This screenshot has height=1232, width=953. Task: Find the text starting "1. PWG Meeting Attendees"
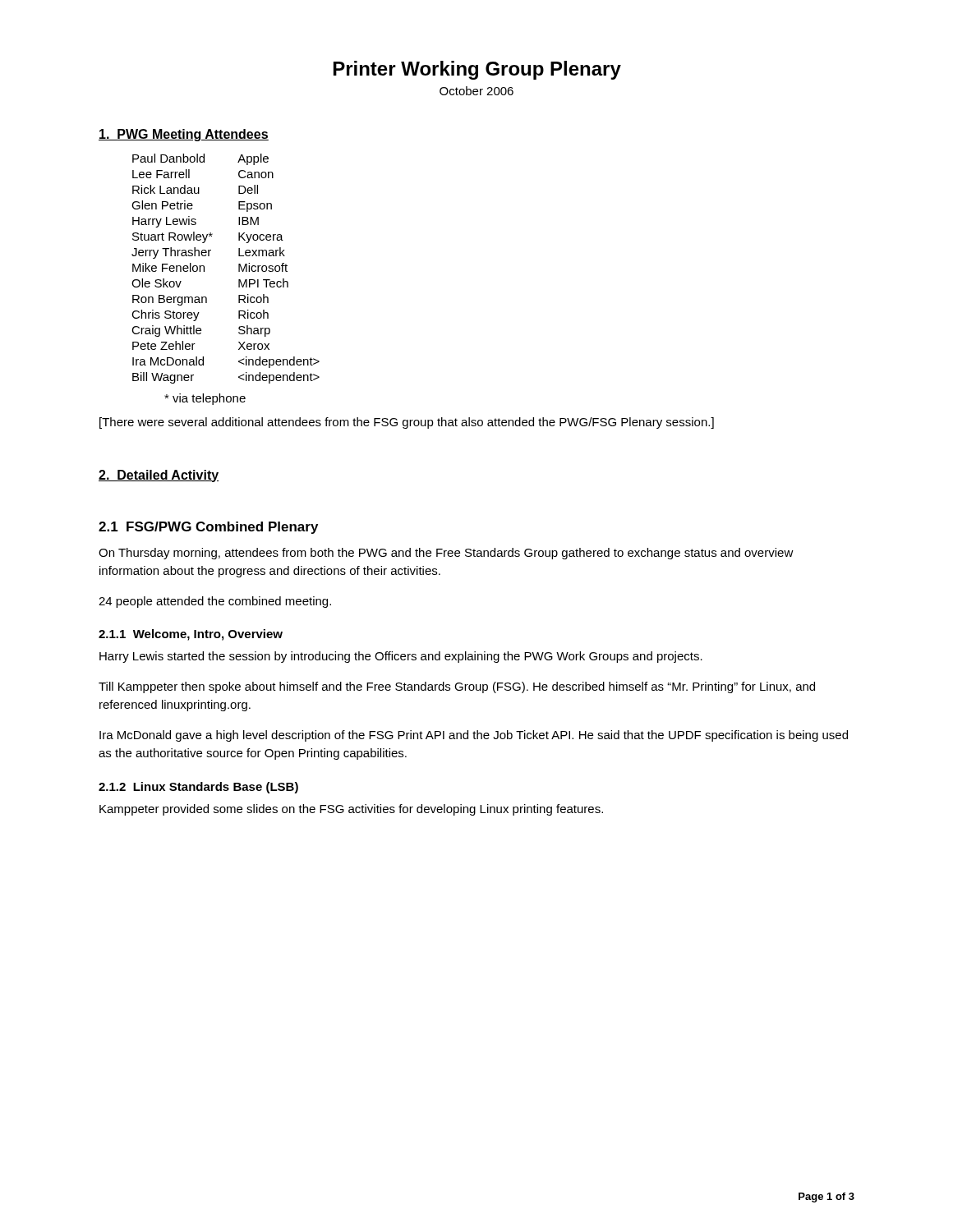point(183,134)
